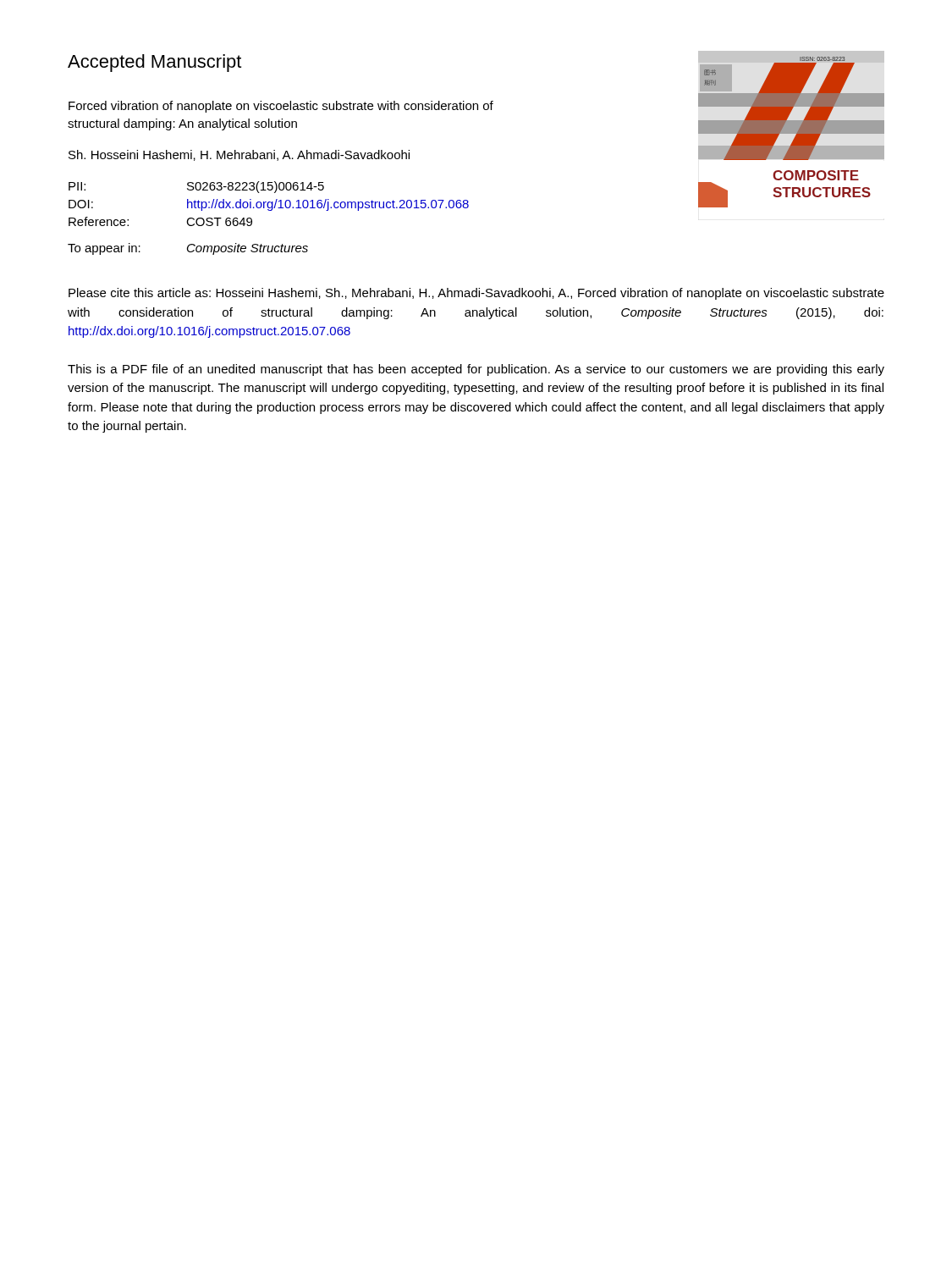This screenshot has height=1270, width=952.
Task: Locate the text block that says "Please cite this article as: Hosseini"
Action: pos(476,312)
